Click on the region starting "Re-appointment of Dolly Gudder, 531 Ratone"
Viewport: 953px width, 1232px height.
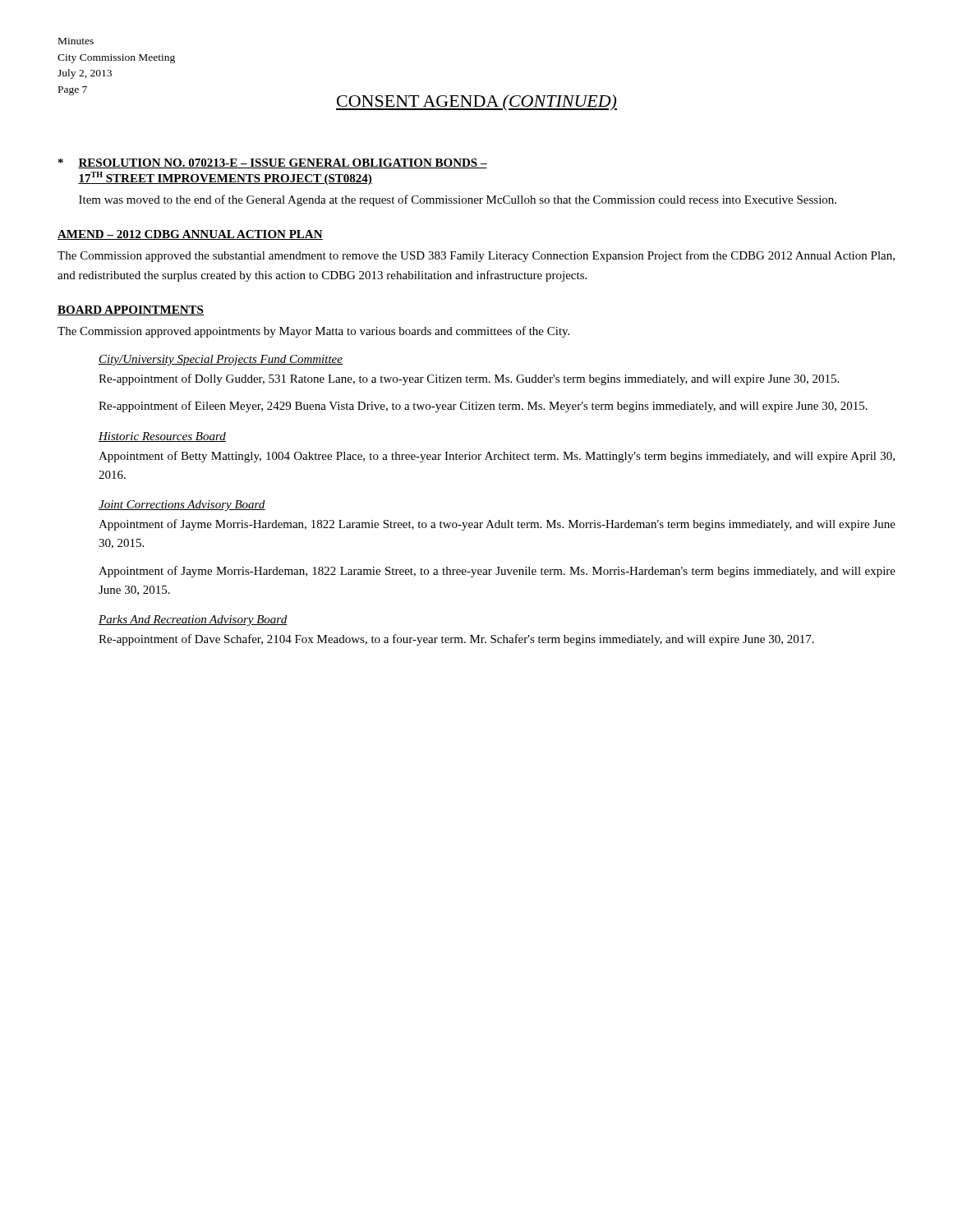(469, 379)
